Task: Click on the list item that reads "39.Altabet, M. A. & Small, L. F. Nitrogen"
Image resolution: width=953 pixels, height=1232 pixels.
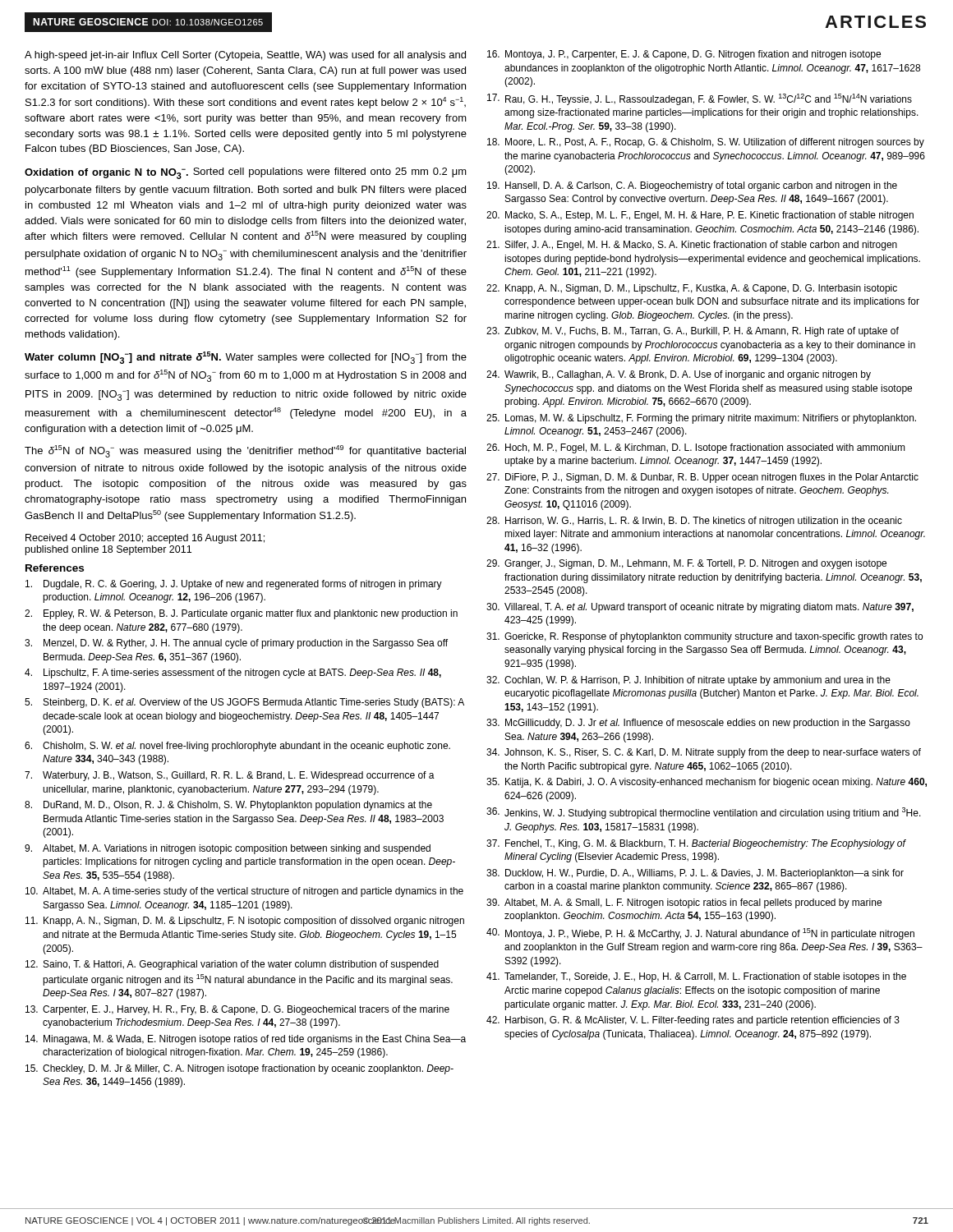Action: coord(707,909)
